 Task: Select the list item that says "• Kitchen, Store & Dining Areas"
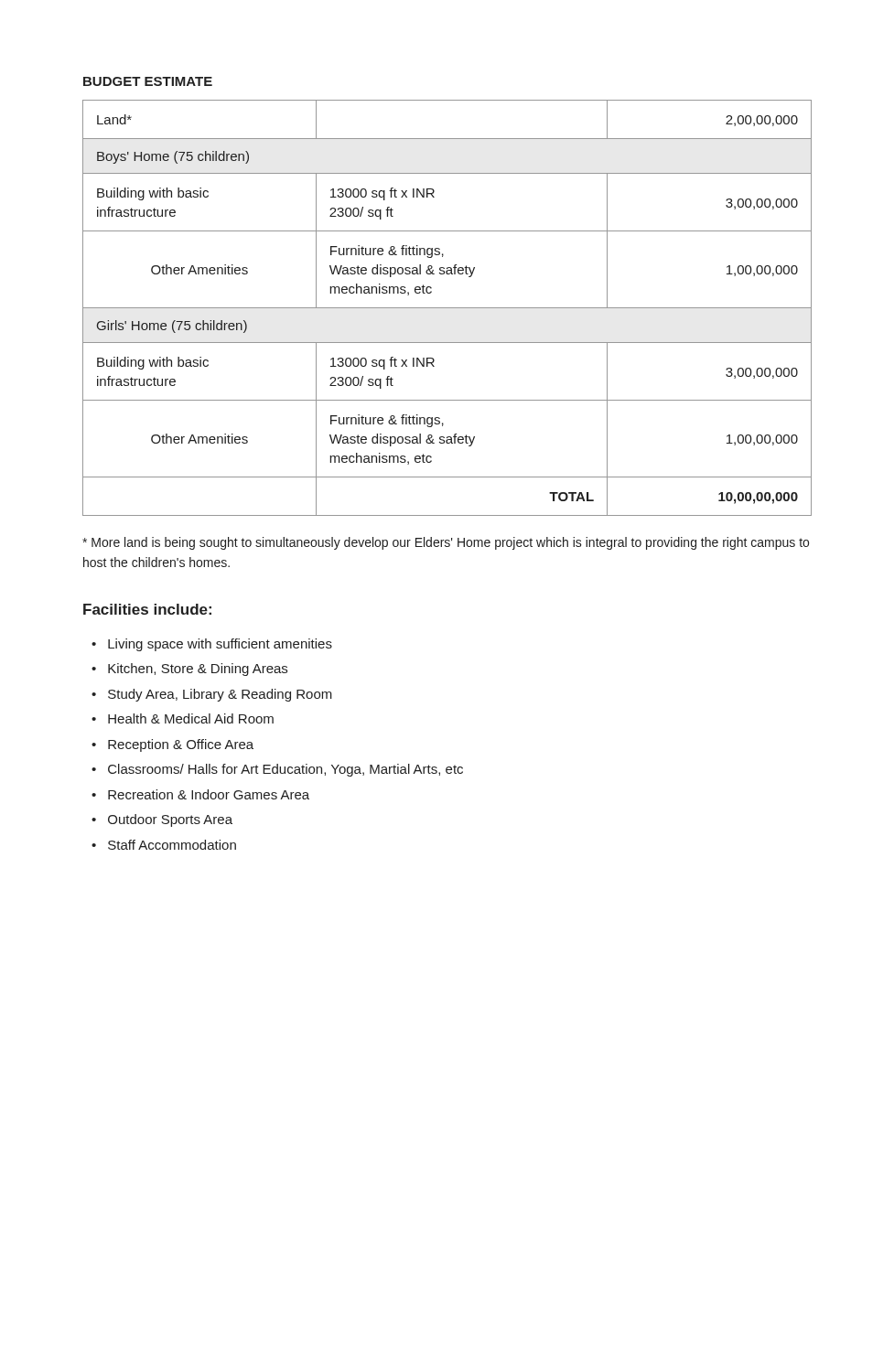[190, 669]
